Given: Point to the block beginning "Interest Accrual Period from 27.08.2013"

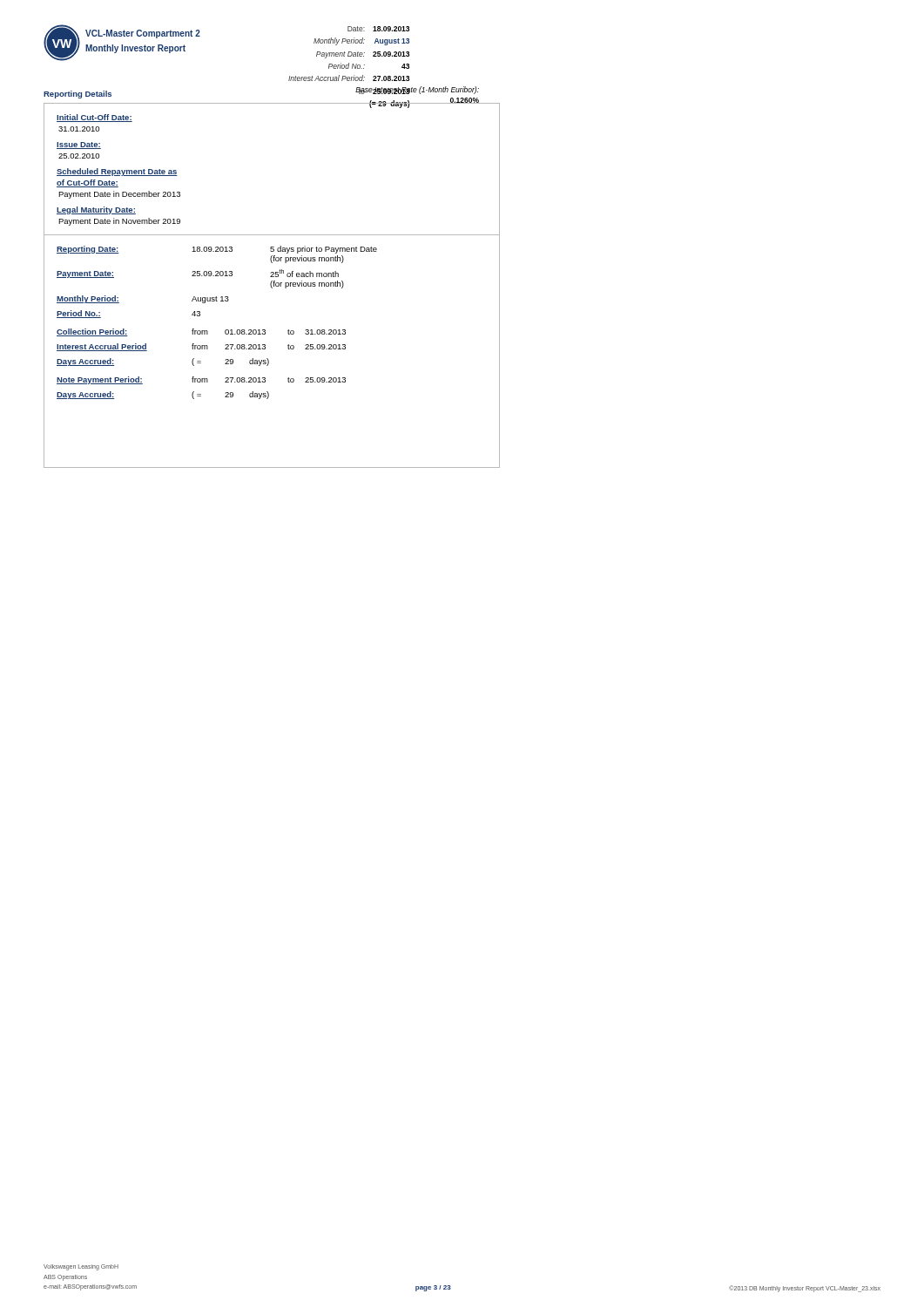Looking at the screenshot, I should 201,346.
